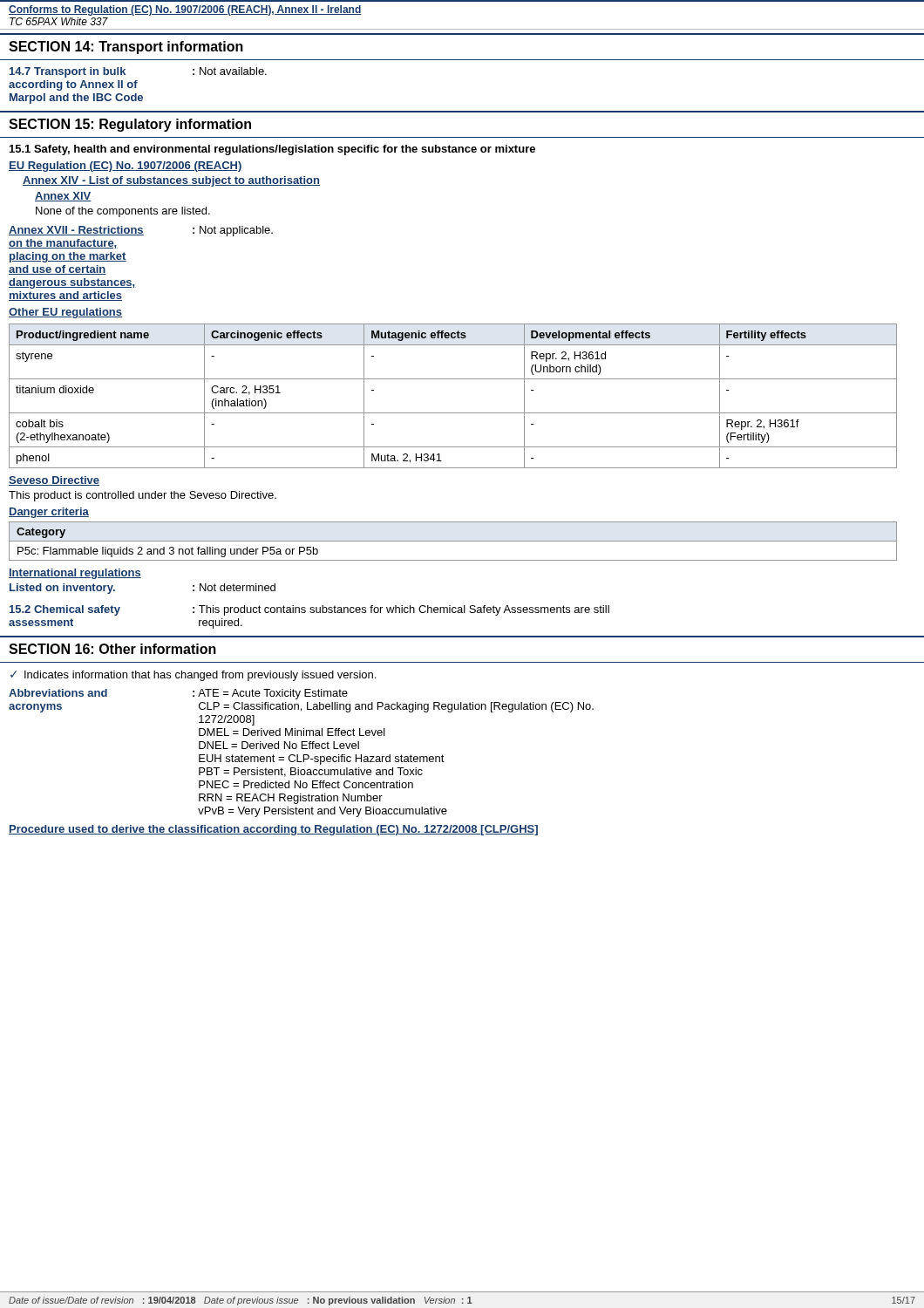Select the text block starting "Seveso Directive"
The image size is (924, 1308).
coord(54,480)
